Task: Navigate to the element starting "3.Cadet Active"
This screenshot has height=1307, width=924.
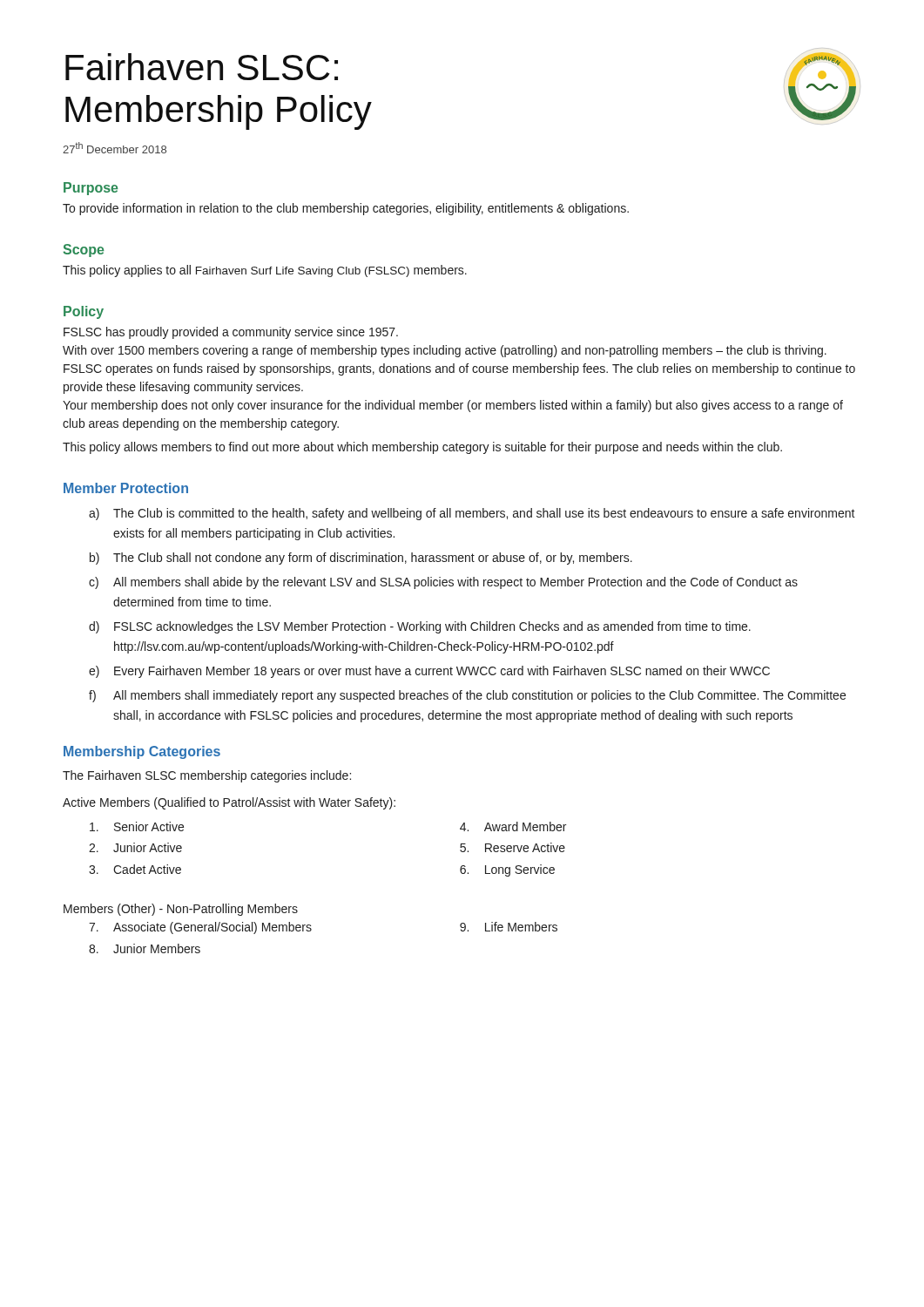Action: (135, 870)
